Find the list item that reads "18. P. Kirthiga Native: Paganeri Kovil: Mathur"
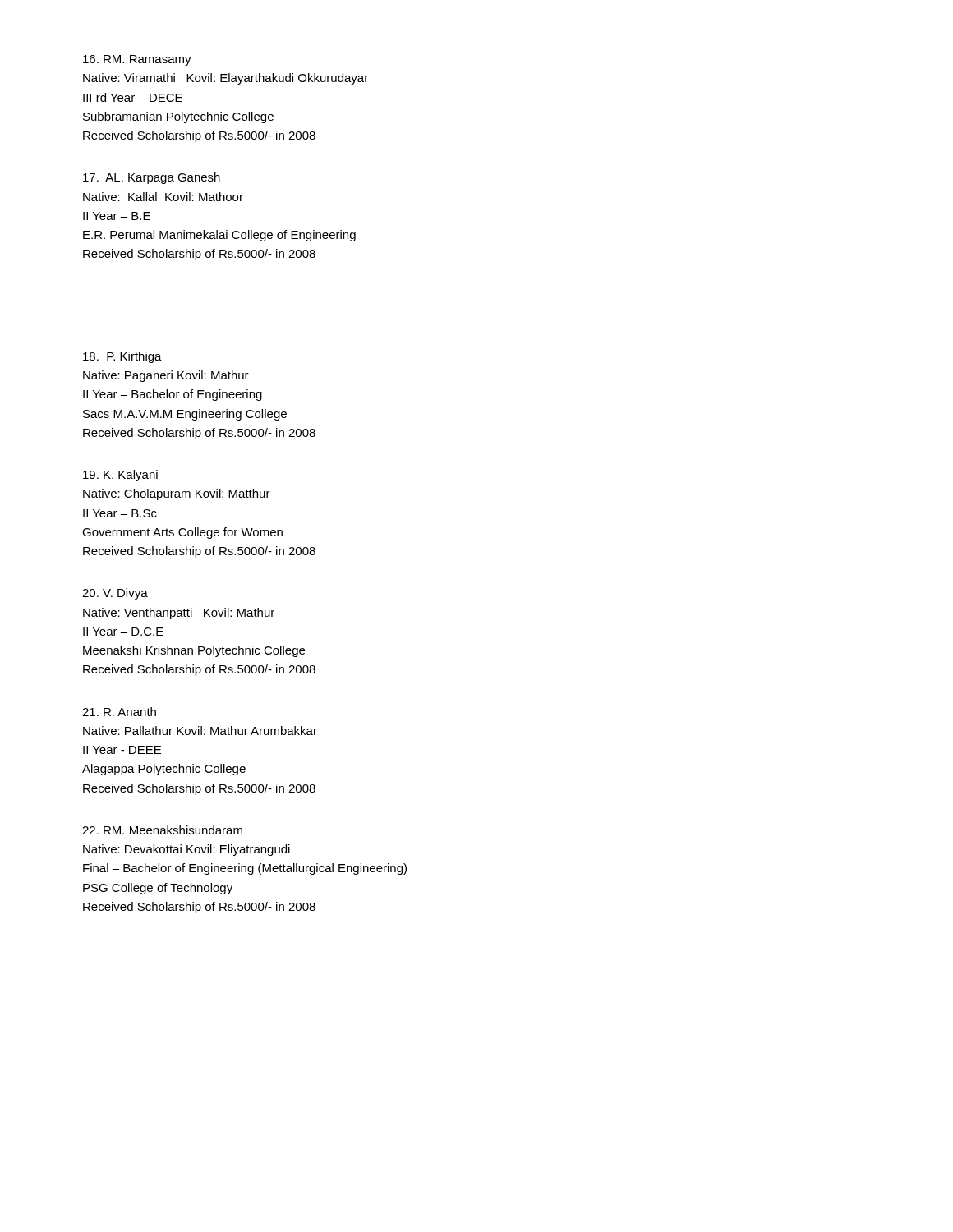 pyautogui.click(x=122, y=357)
